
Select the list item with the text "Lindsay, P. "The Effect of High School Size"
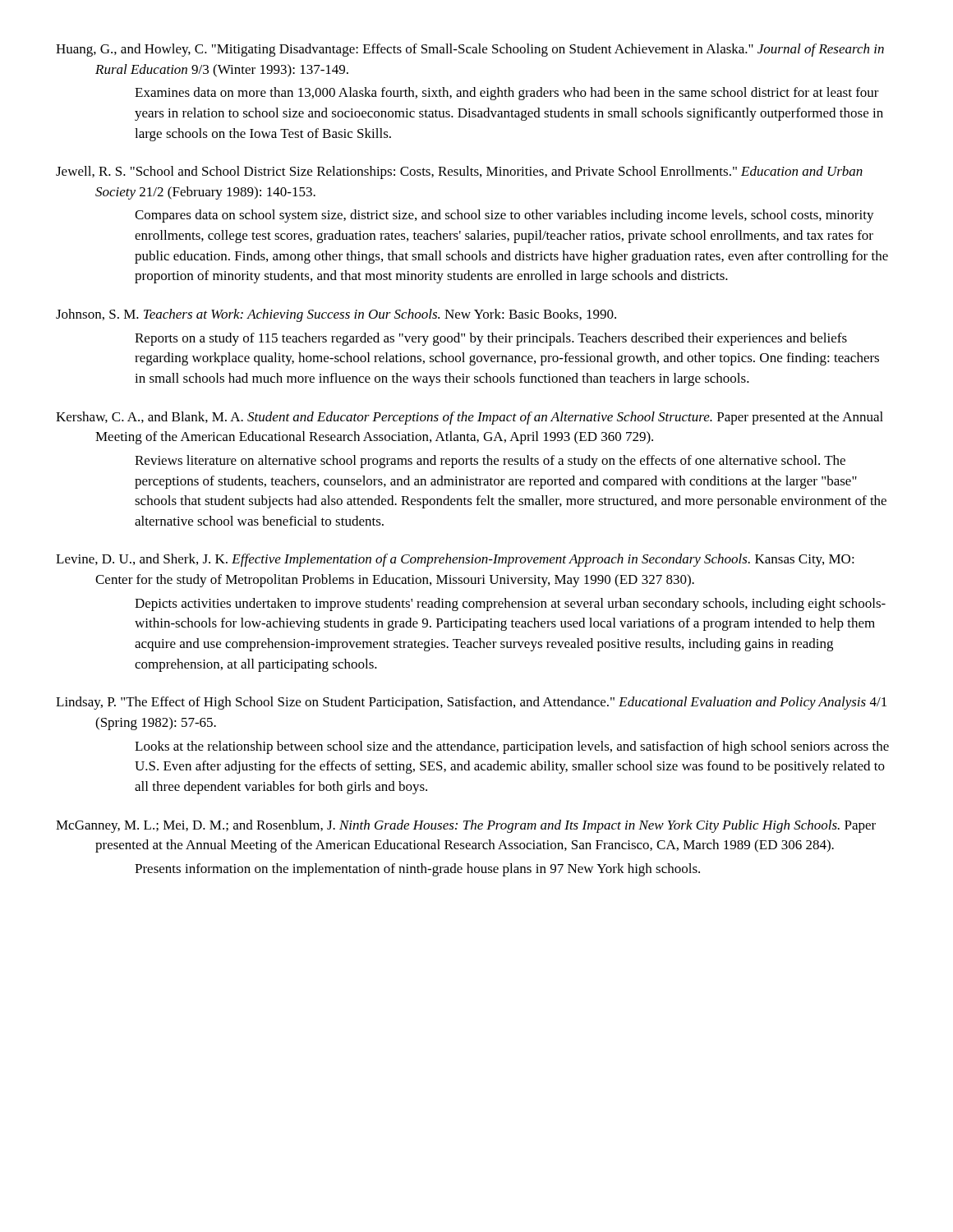pos(475,745)
